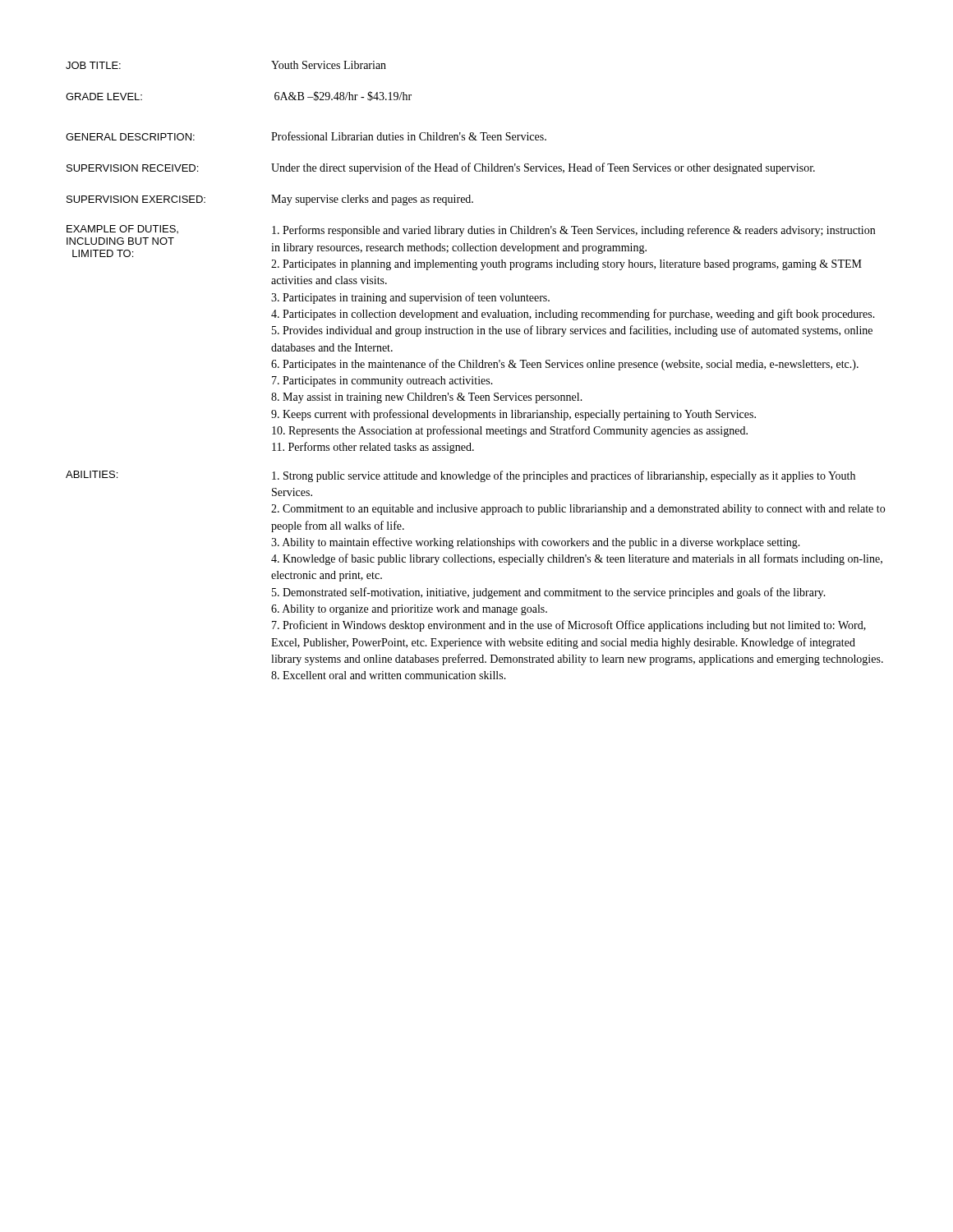Locate the block of text that opens with "9. Keeps current with professional developments"
953x1232 pixels.
point(514,414)
